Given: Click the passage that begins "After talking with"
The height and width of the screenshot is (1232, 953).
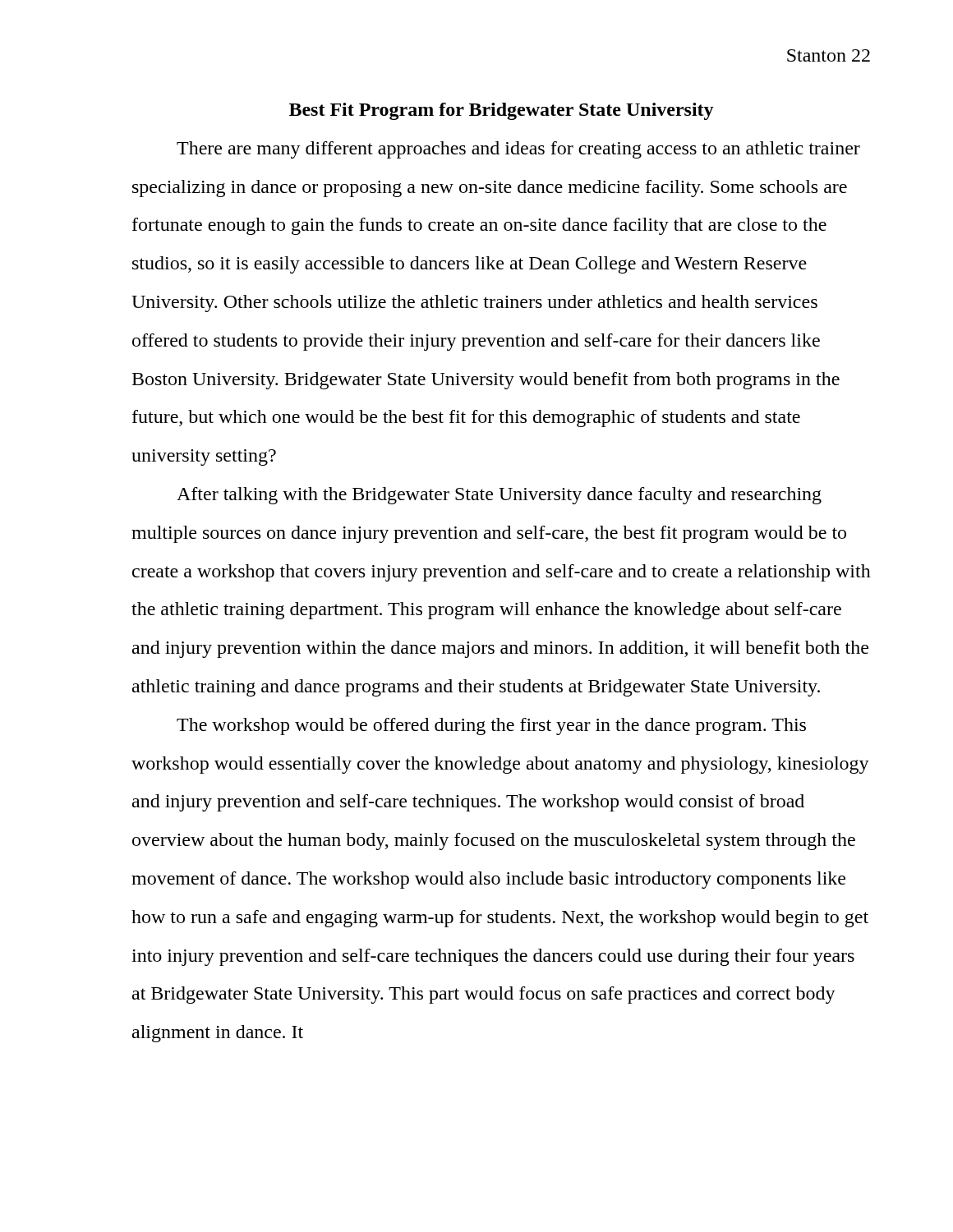Looking at the screenshot, I should pos(499,496).
